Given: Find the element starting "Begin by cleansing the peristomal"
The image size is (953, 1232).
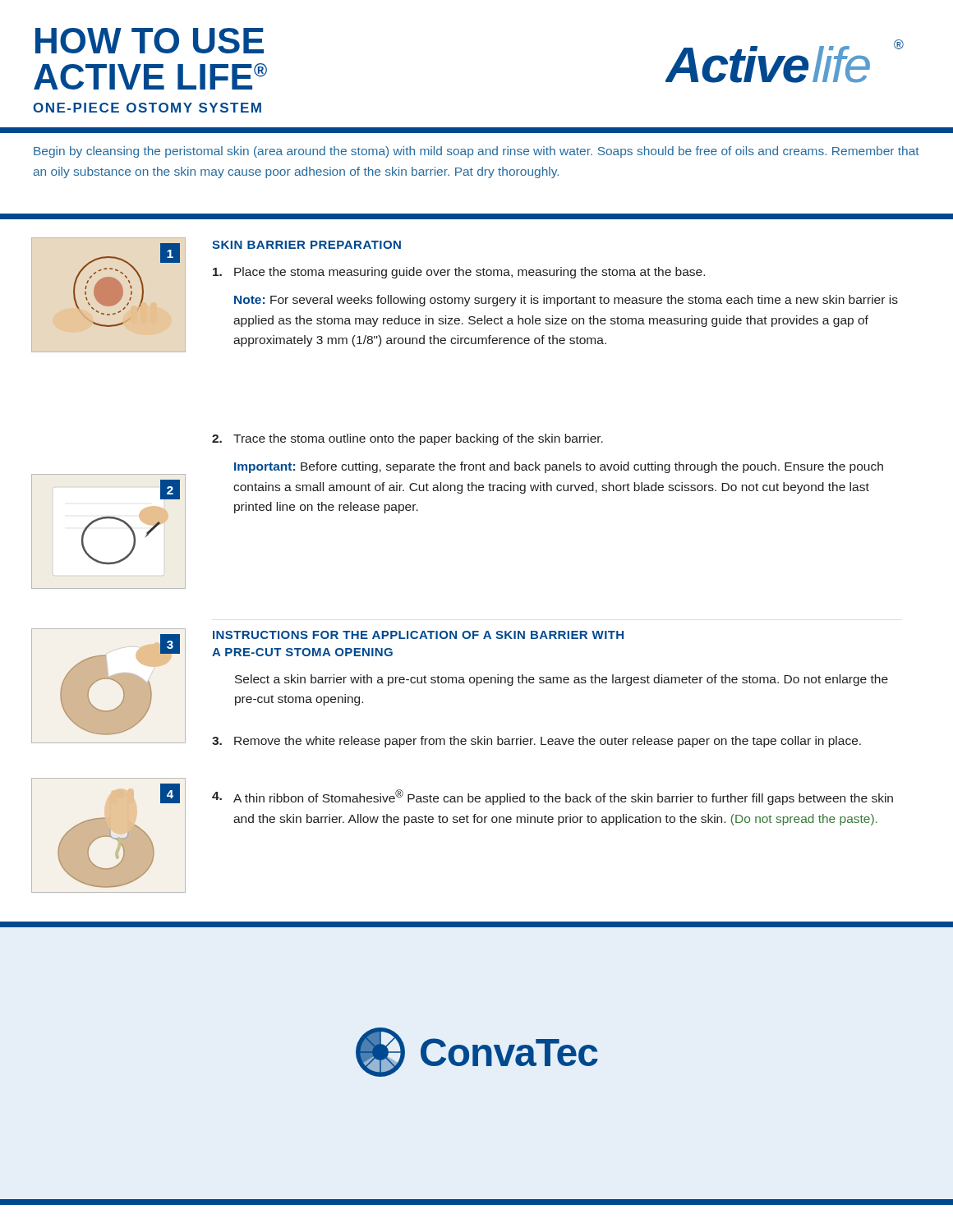Looking at the screenshot, I should pyautogui.click(x=477, y=162).
